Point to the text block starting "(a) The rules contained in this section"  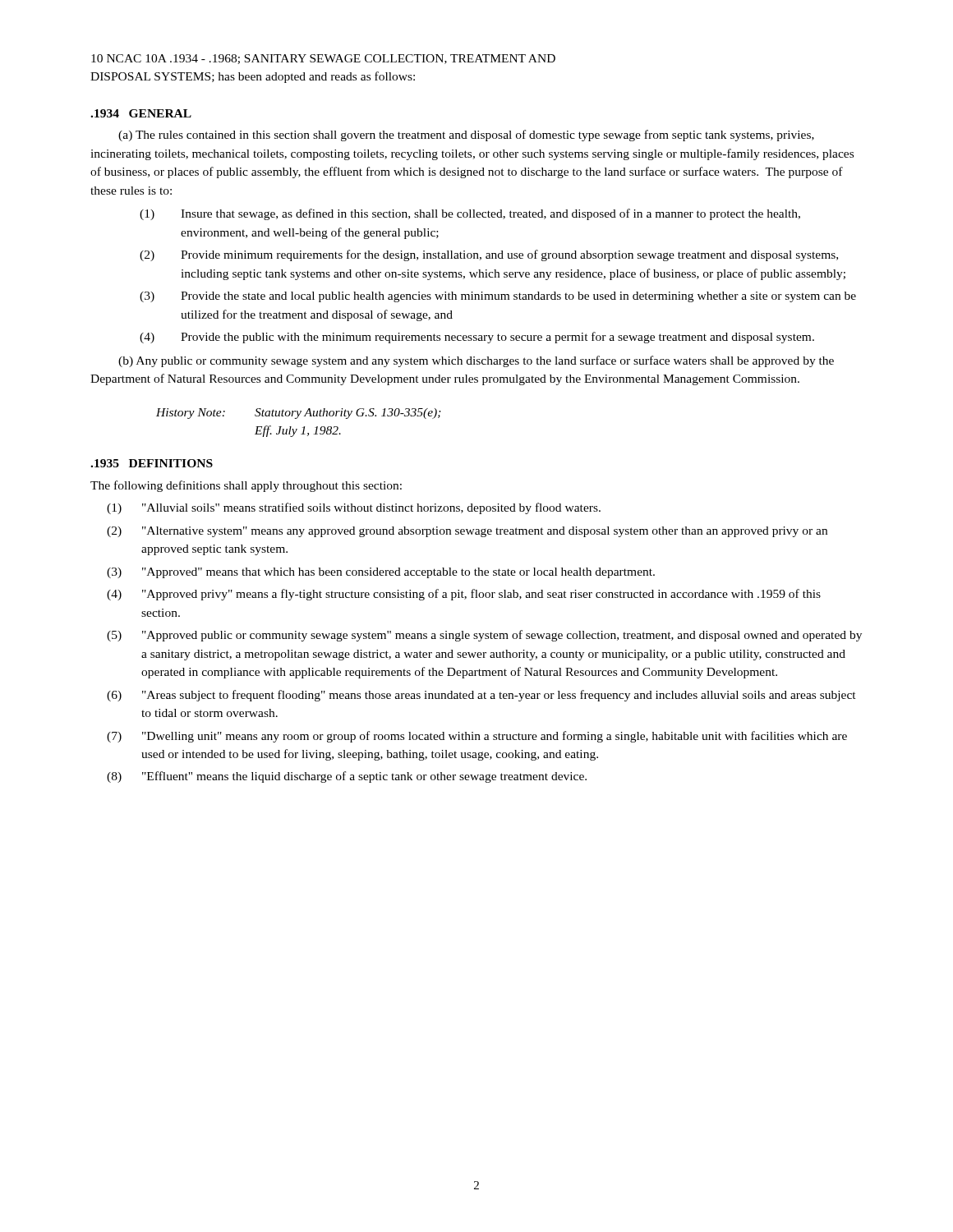(472, 162)
